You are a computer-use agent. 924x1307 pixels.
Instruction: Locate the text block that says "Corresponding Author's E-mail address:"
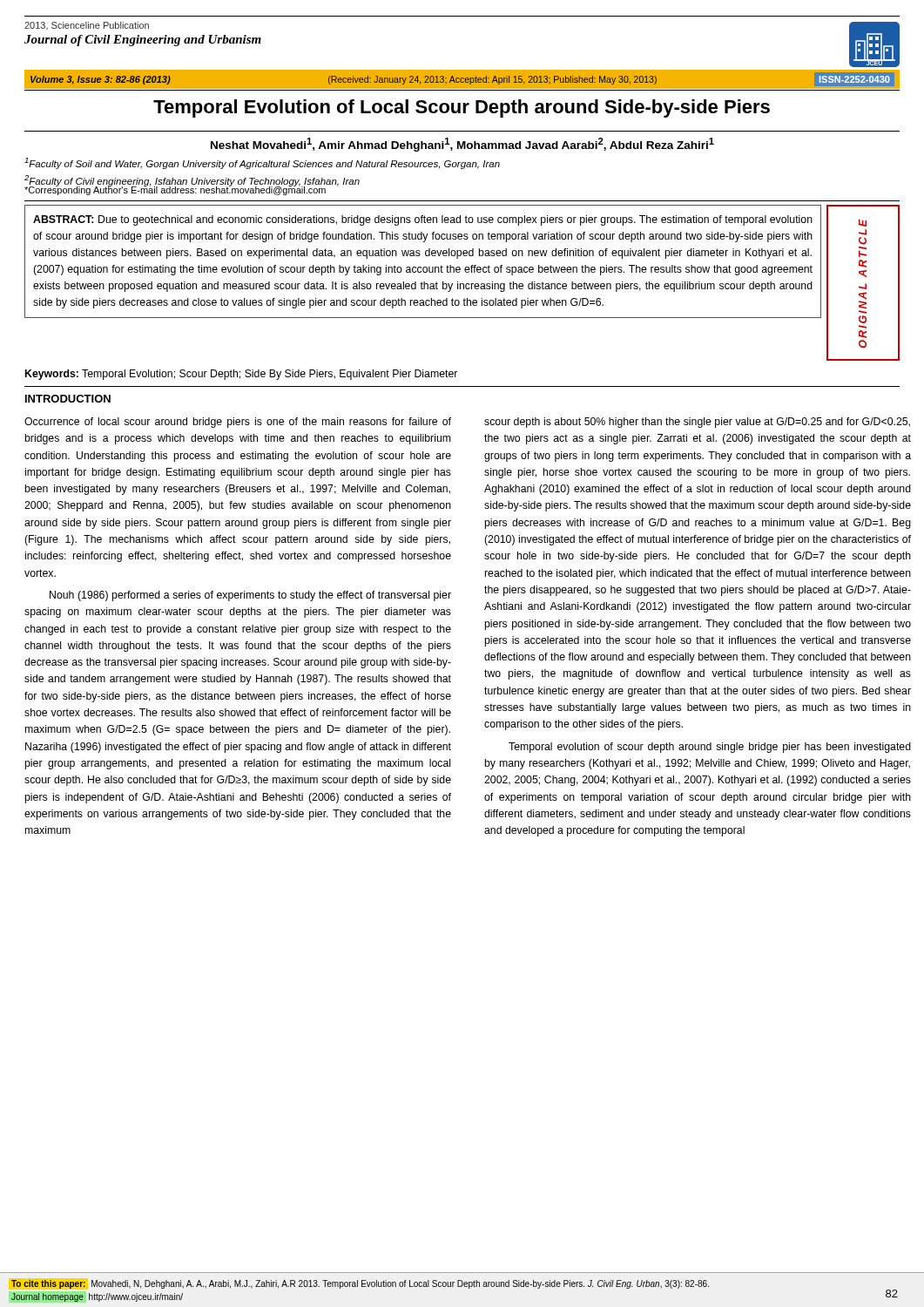[175, 190]
